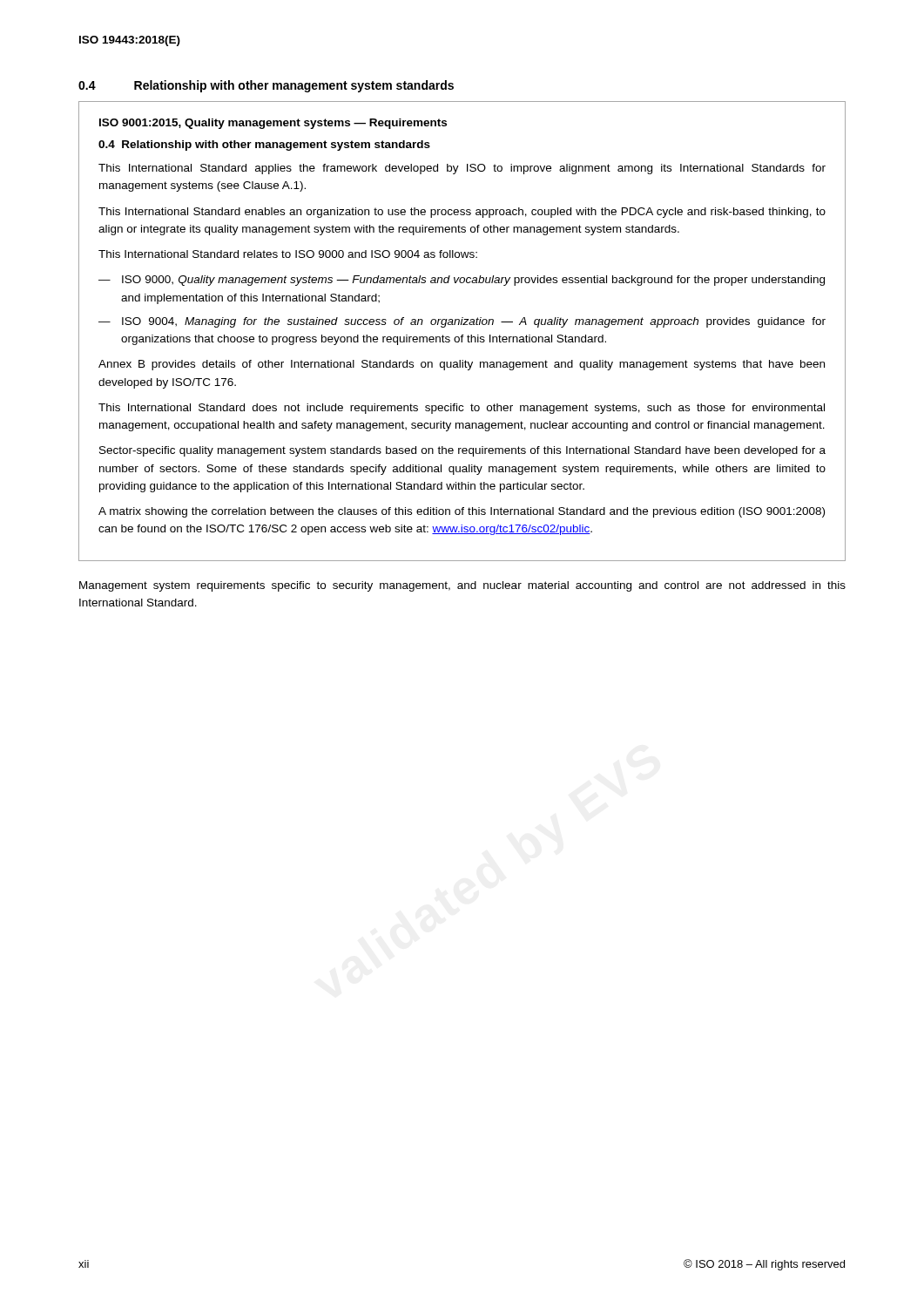Screen dimensions: 1307x924
Task: Select the list item that reads "— ISO 9000,"
Action: [462, 289]
